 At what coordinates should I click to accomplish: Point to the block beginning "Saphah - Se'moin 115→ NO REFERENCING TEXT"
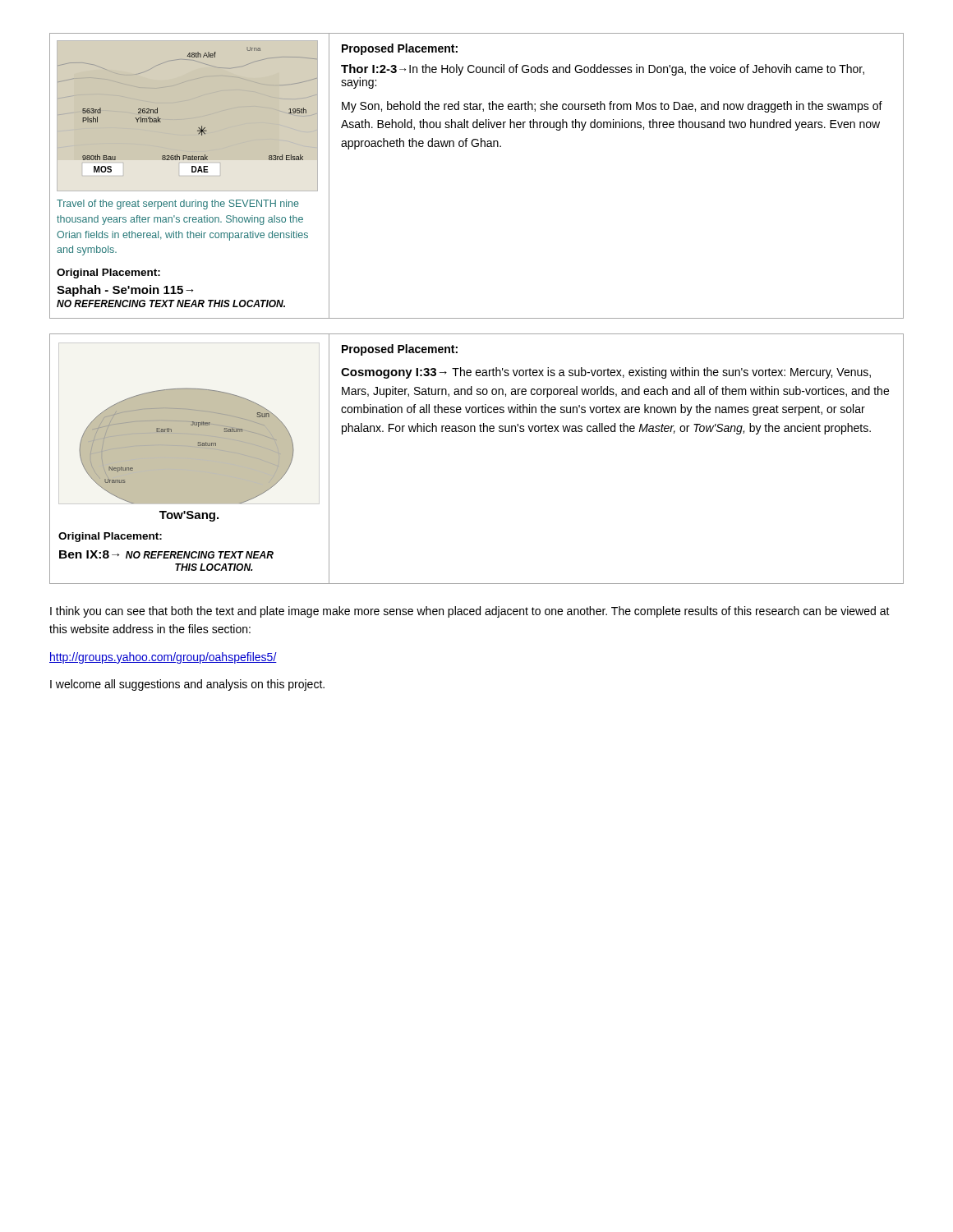171,296
